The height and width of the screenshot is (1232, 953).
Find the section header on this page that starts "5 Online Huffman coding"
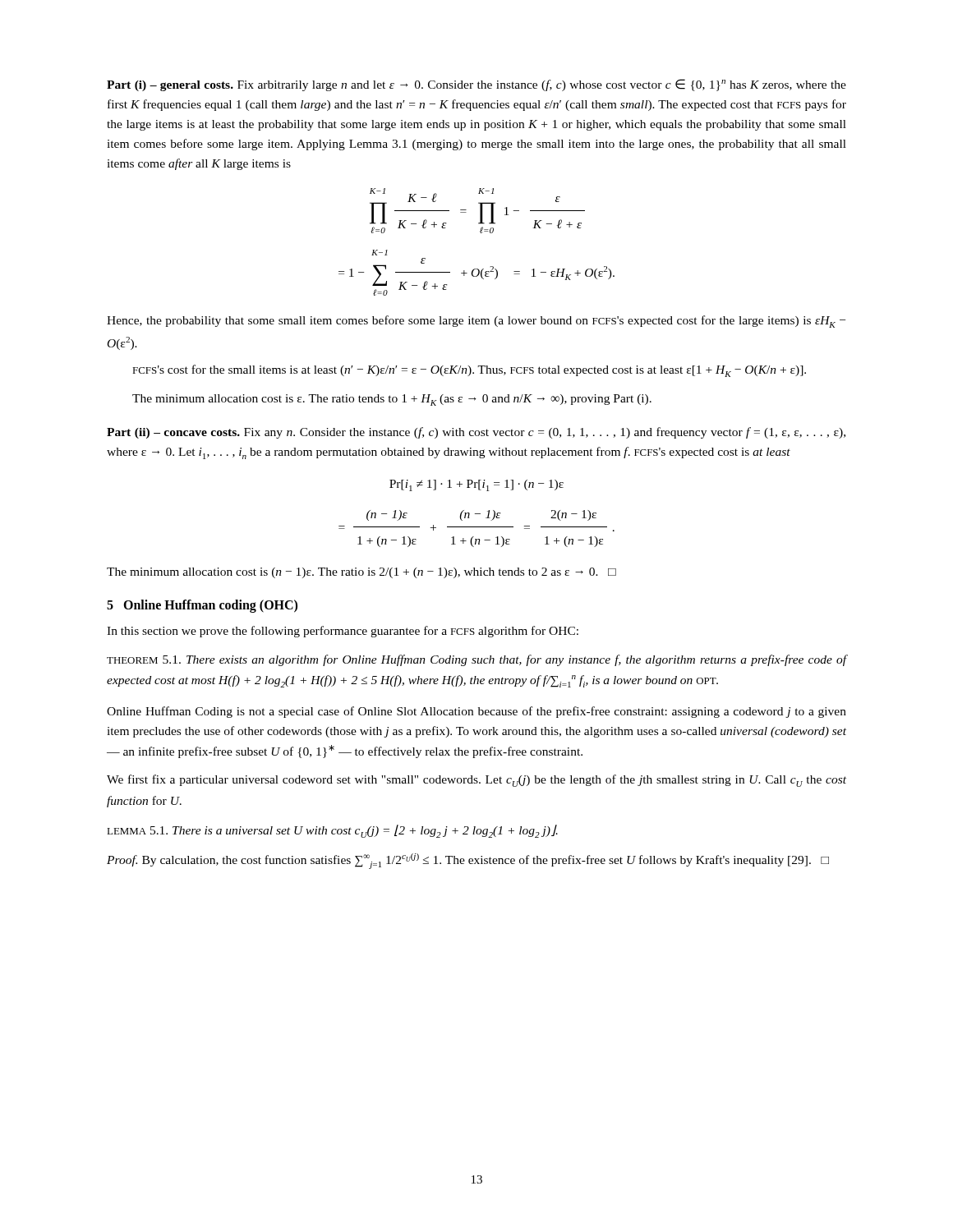pos(203,605)
